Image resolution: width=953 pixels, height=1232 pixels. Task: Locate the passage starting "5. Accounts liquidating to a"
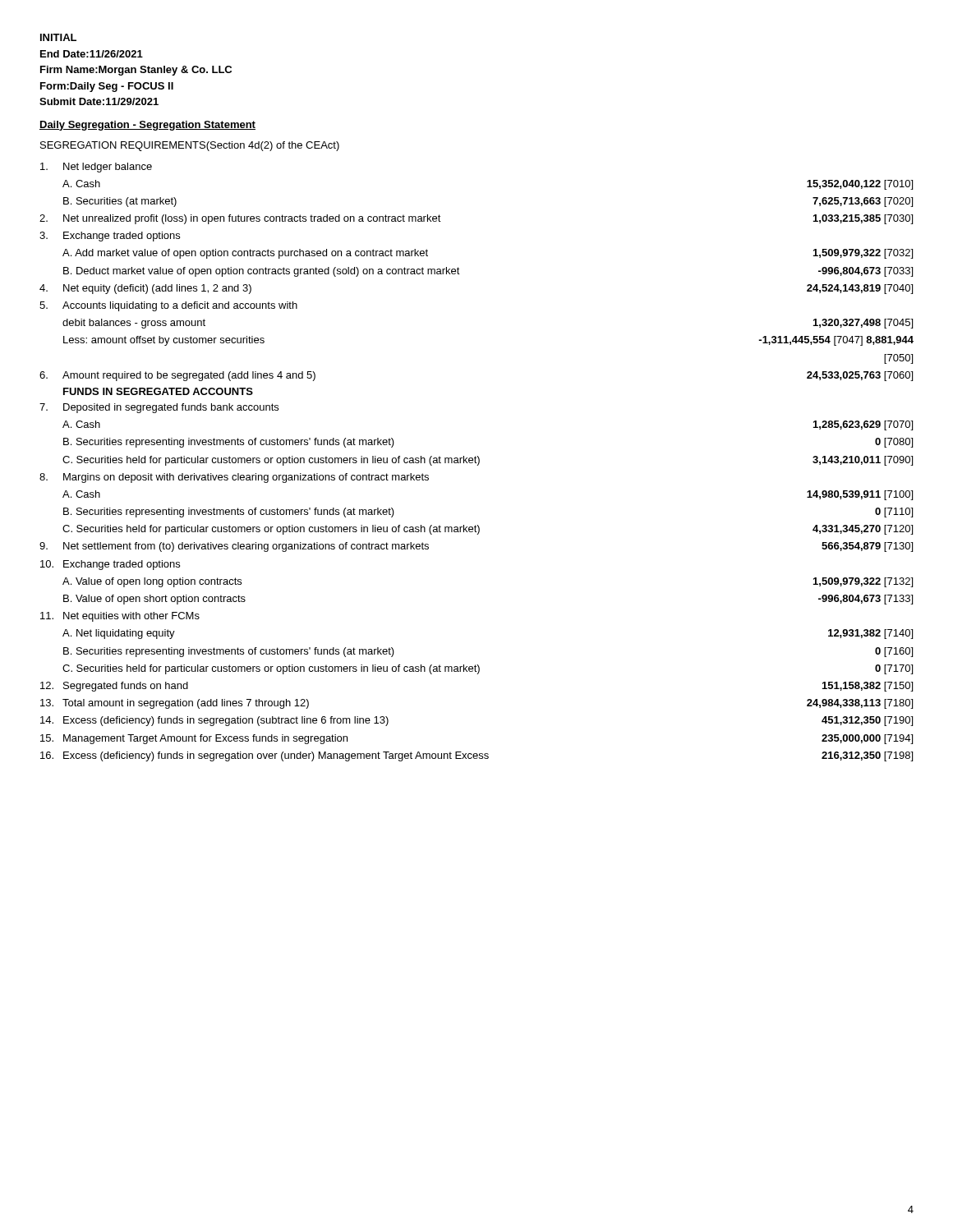[168, 306]
